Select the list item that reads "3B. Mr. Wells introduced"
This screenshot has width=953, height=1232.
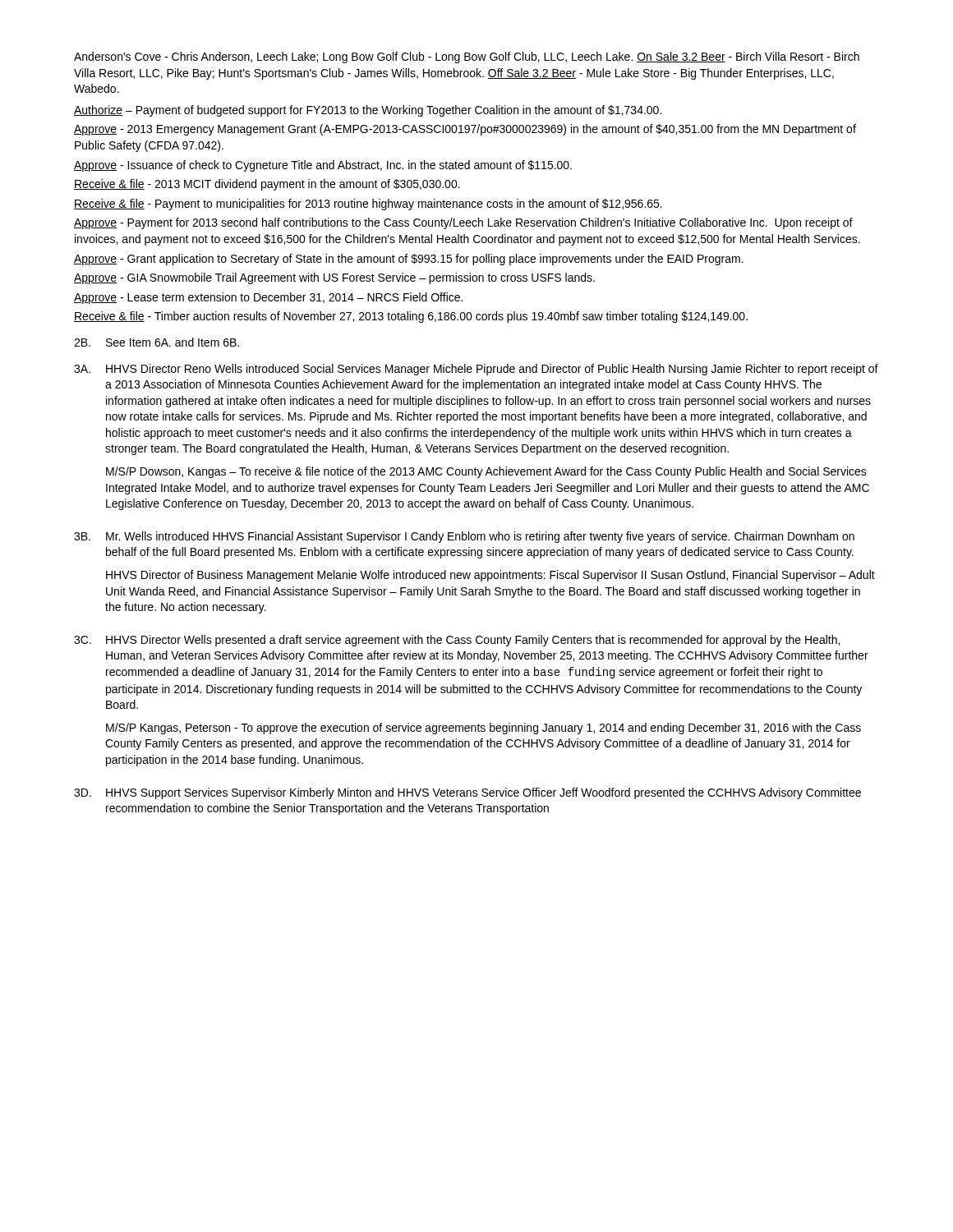tap(476, 576)
